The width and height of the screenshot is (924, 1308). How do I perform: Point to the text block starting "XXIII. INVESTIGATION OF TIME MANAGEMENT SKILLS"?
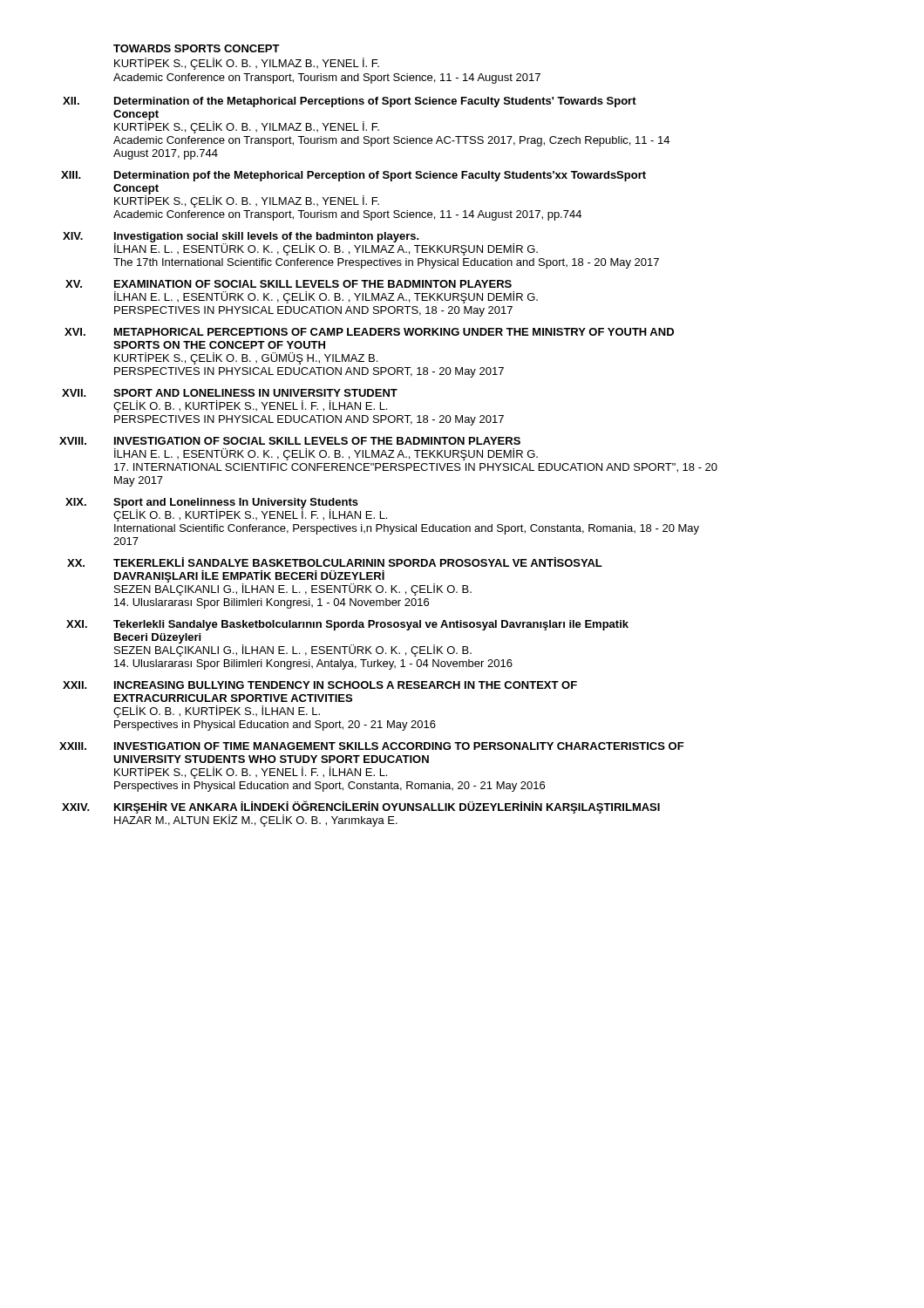(x=399, y=746)
